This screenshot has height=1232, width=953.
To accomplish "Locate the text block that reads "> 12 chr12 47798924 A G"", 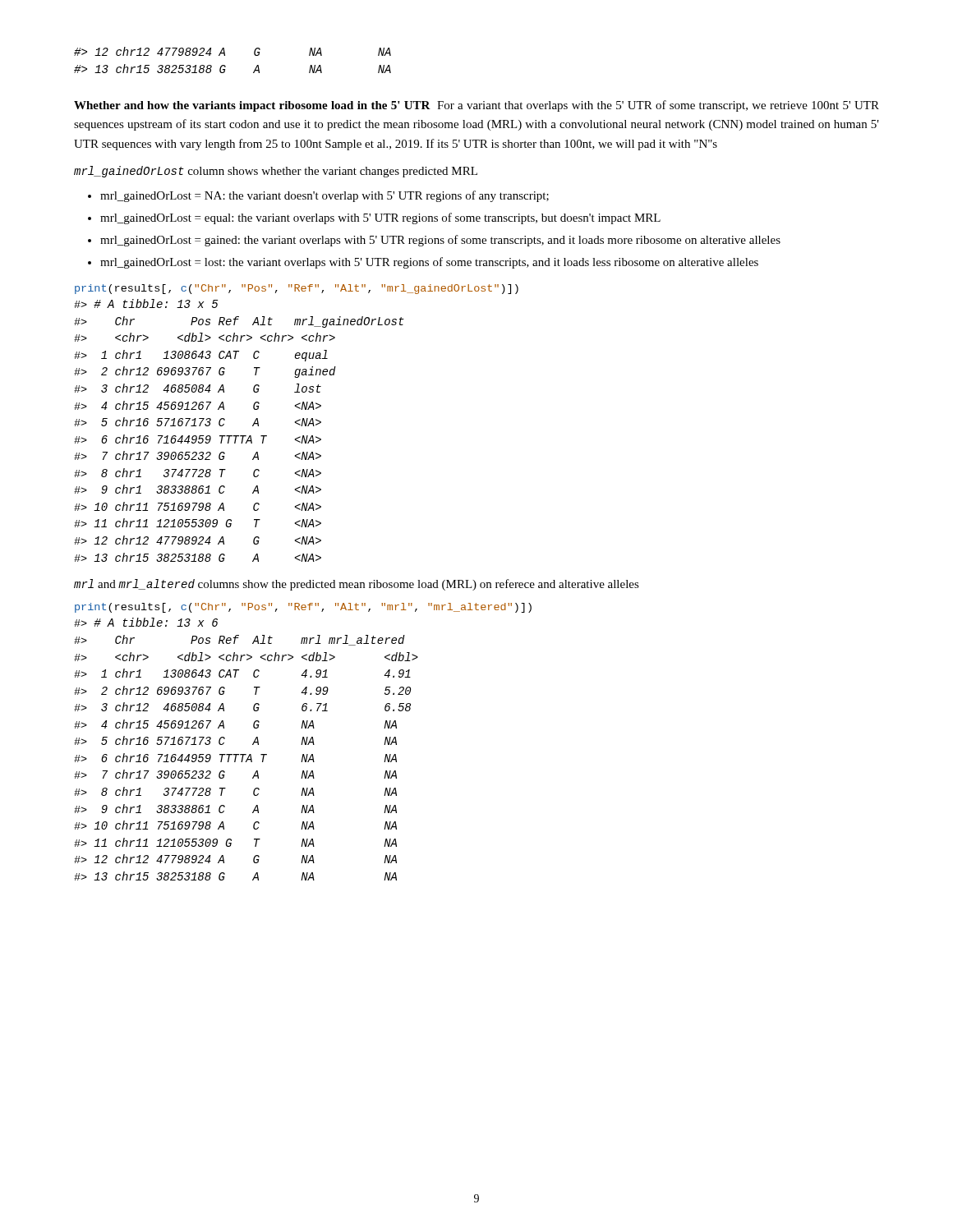I will (x=147, y=52).
